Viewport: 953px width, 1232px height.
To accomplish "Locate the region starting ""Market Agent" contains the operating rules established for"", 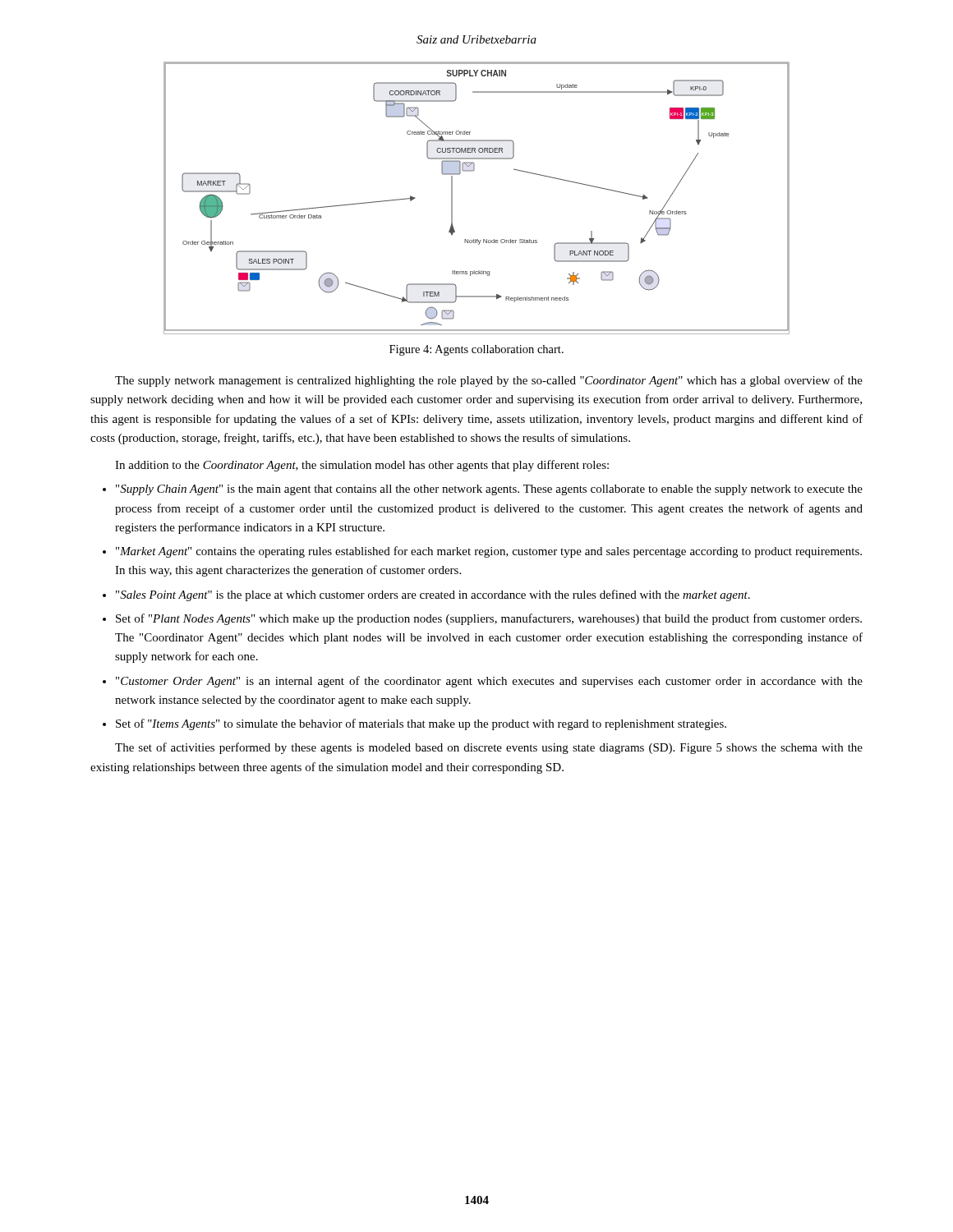I will pyautogui.click(x=489, y=561).
